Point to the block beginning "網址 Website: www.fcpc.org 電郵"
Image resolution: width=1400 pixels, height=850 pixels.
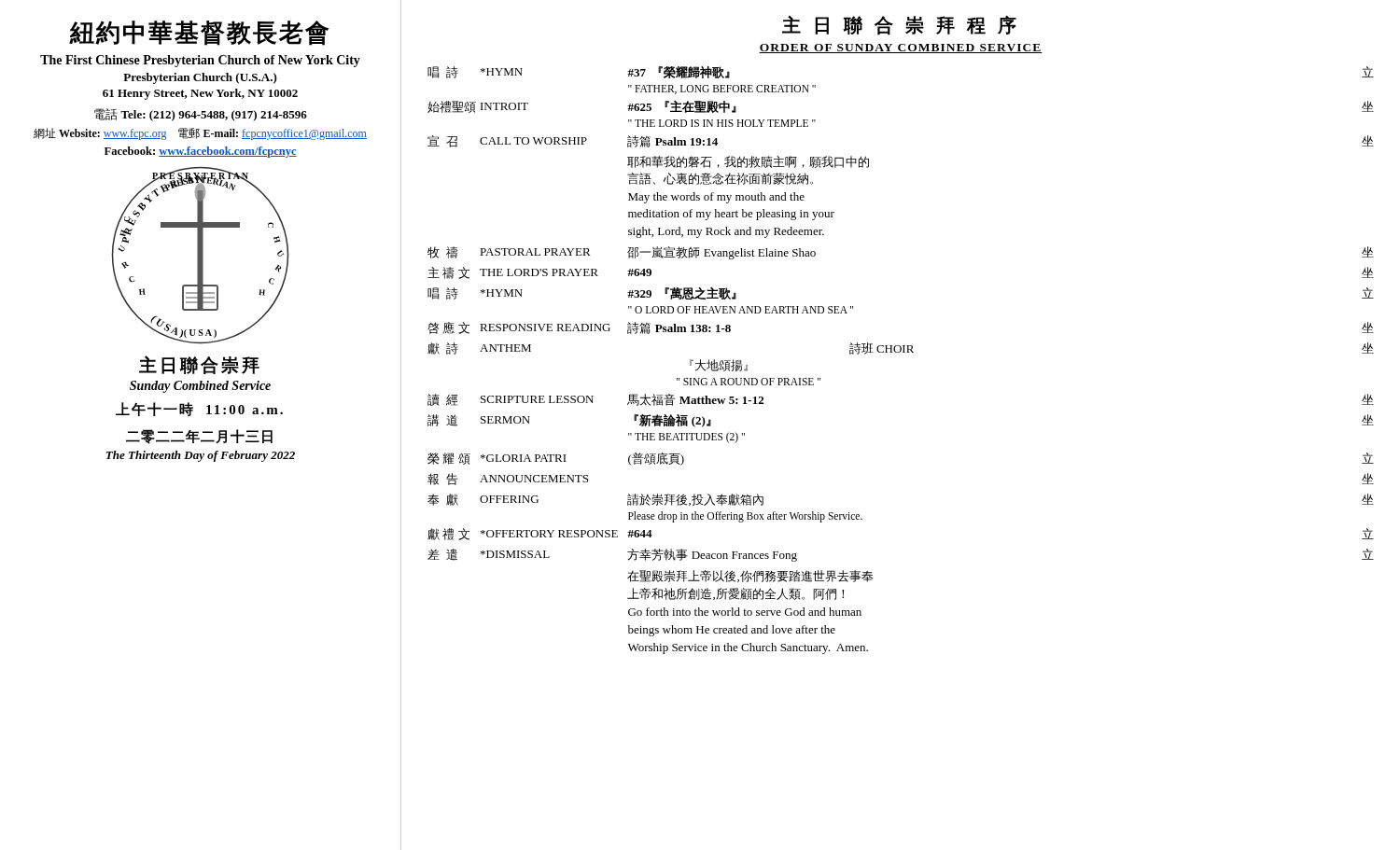point(200,133)
